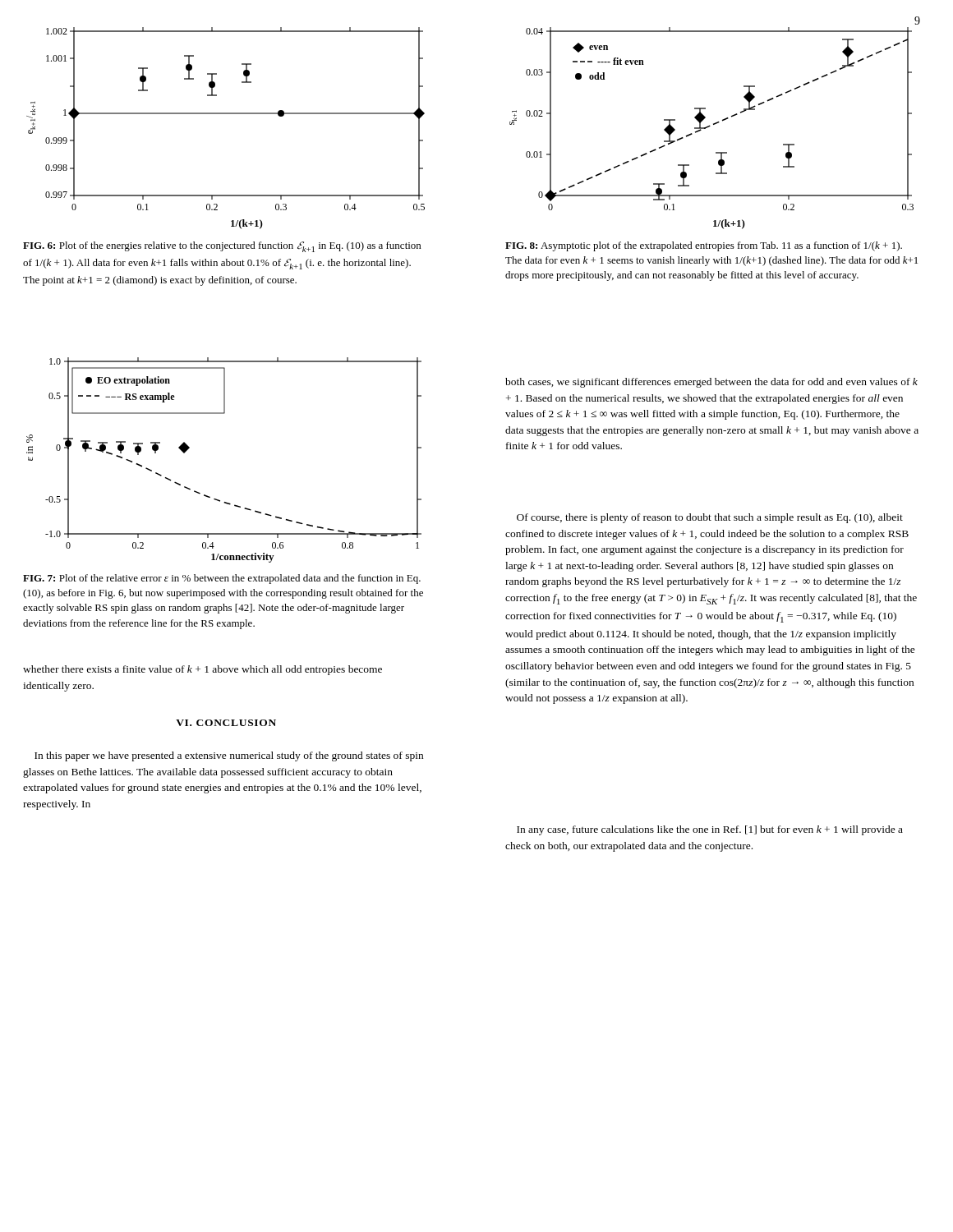Where is the passage that starts "whether there exists"?
The height and width of the screenshot is (1232, 953).
point(203,677)
